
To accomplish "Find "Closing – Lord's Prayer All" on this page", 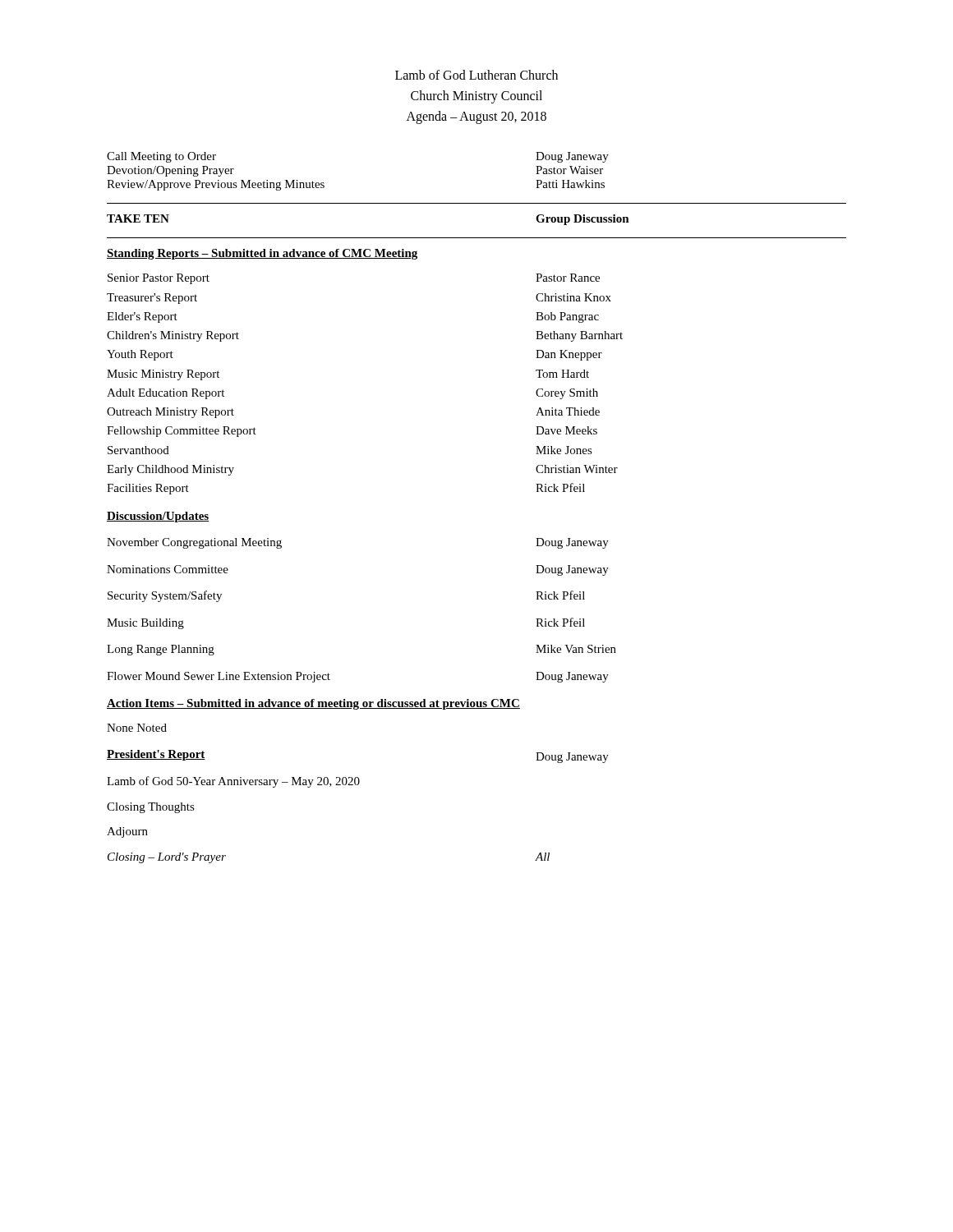I will [x=164, y=859].
